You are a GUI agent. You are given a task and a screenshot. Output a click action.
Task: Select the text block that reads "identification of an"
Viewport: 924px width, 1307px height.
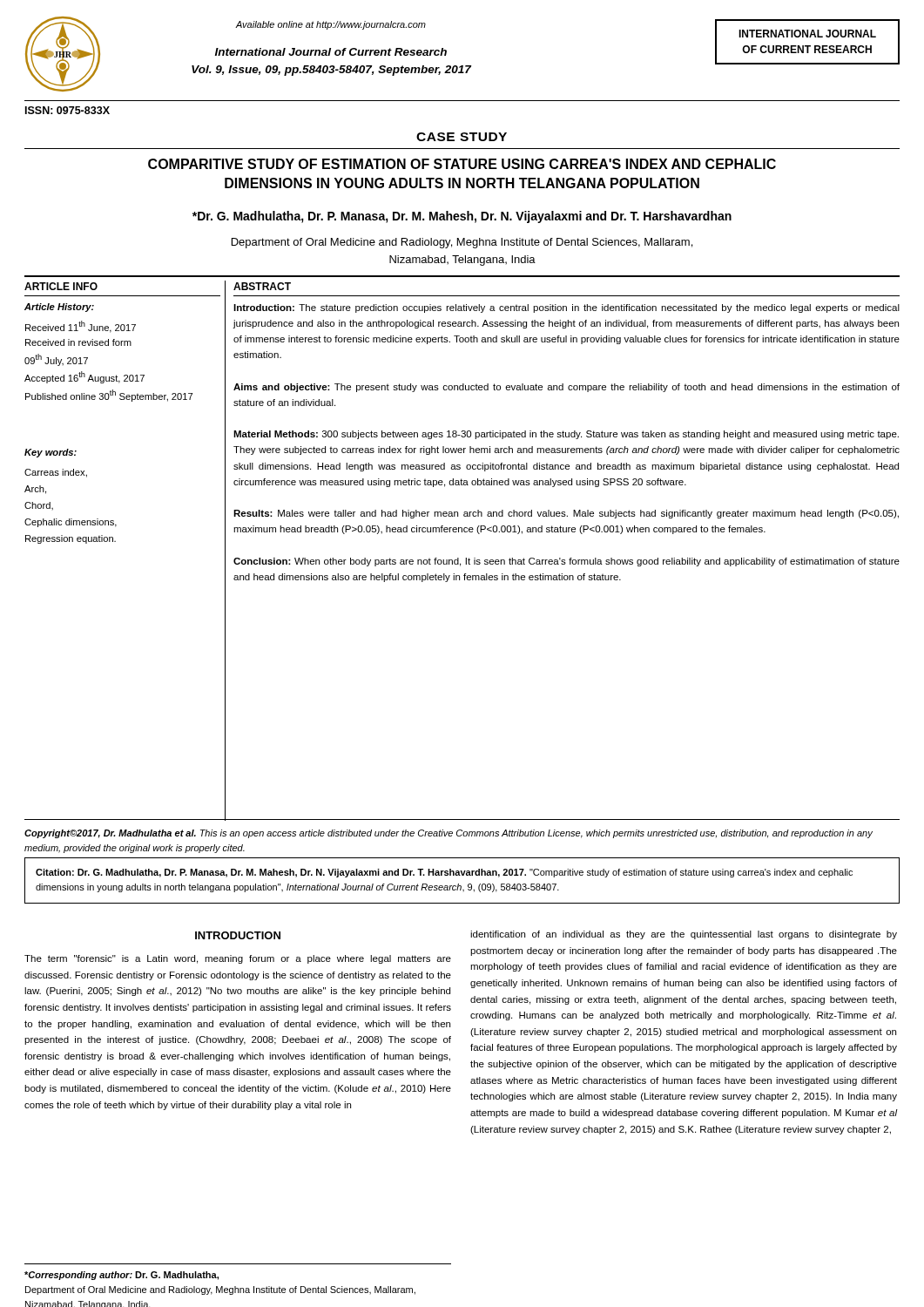pyautogui.click(x=684, y=1031)
